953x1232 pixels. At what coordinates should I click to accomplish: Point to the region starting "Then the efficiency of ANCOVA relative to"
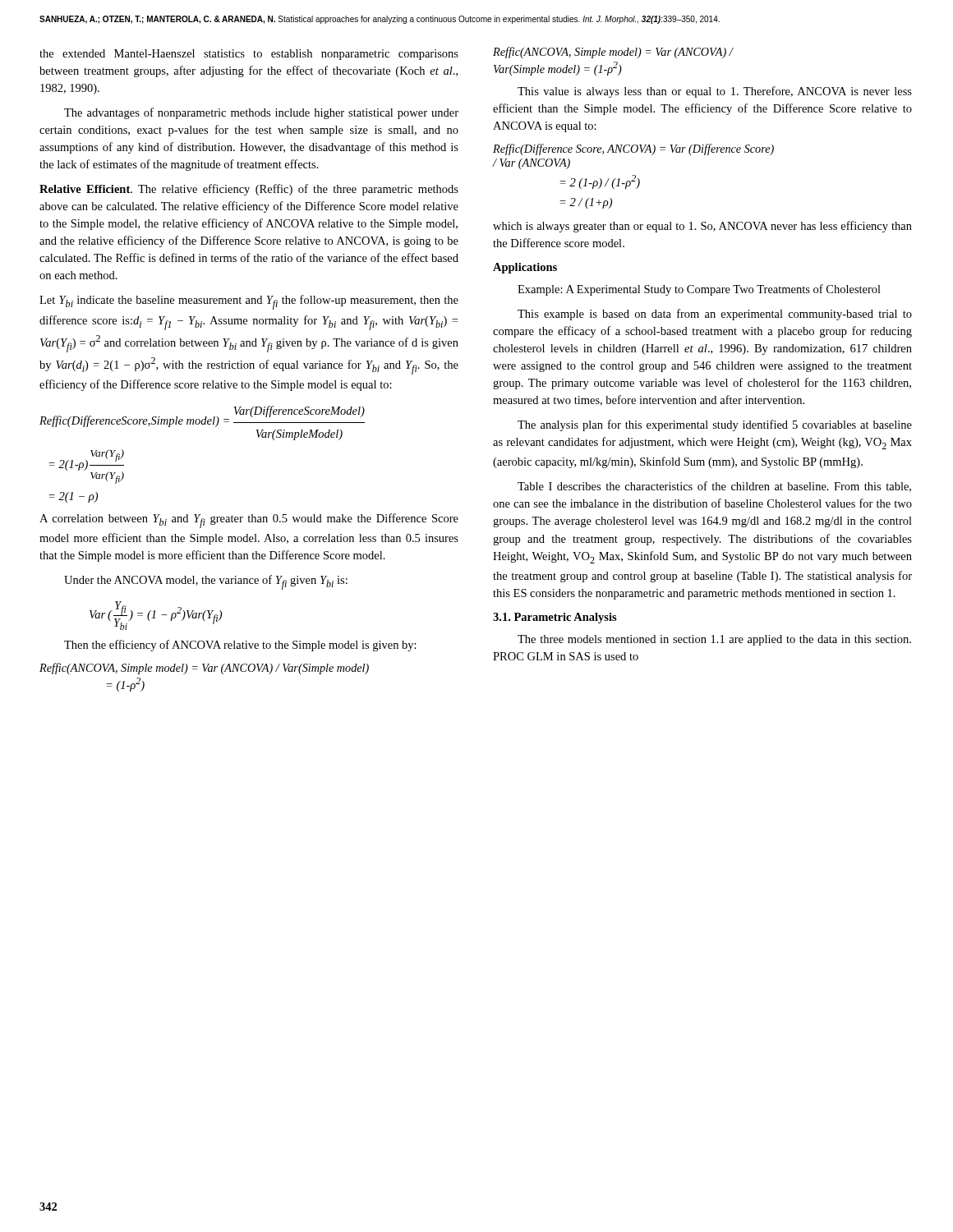click(249, 645)
